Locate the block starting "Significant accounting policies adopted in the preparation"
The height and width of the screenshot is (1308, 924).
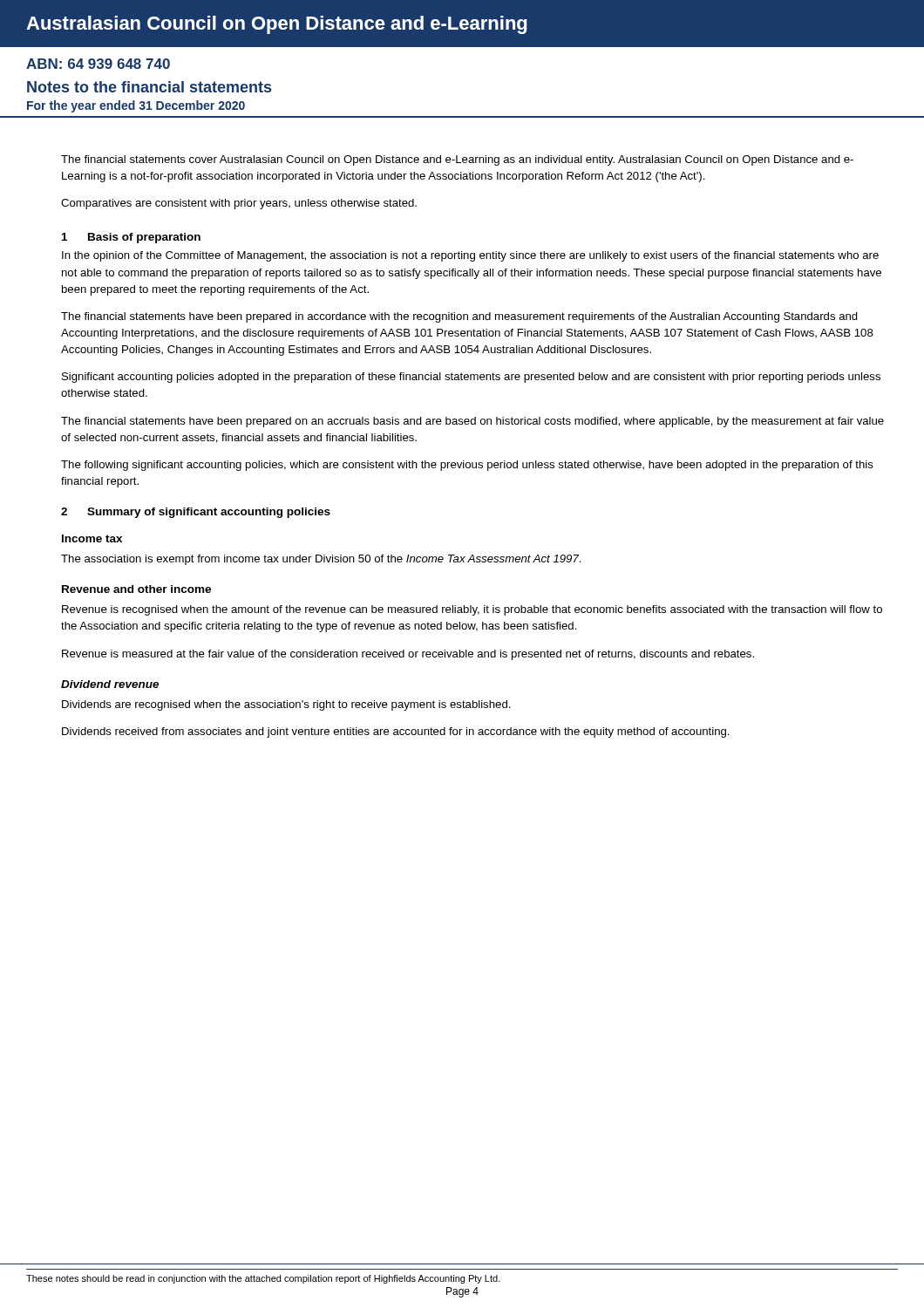(x=471, y=385)
